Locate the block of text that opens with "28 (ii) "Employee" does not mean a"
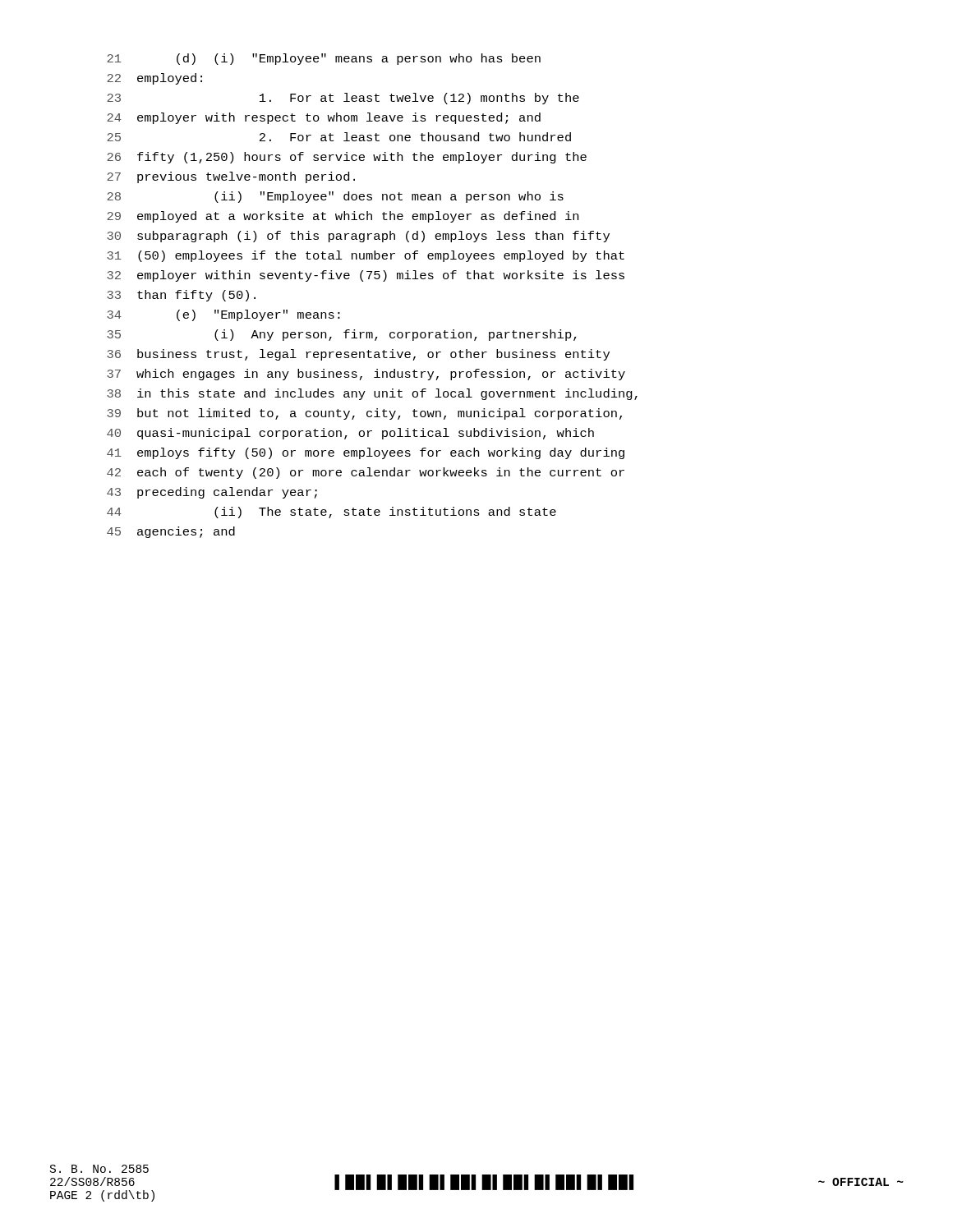The height and width of the screenshot is (1232, 953). pyautogui.click(x=476, y=197)
